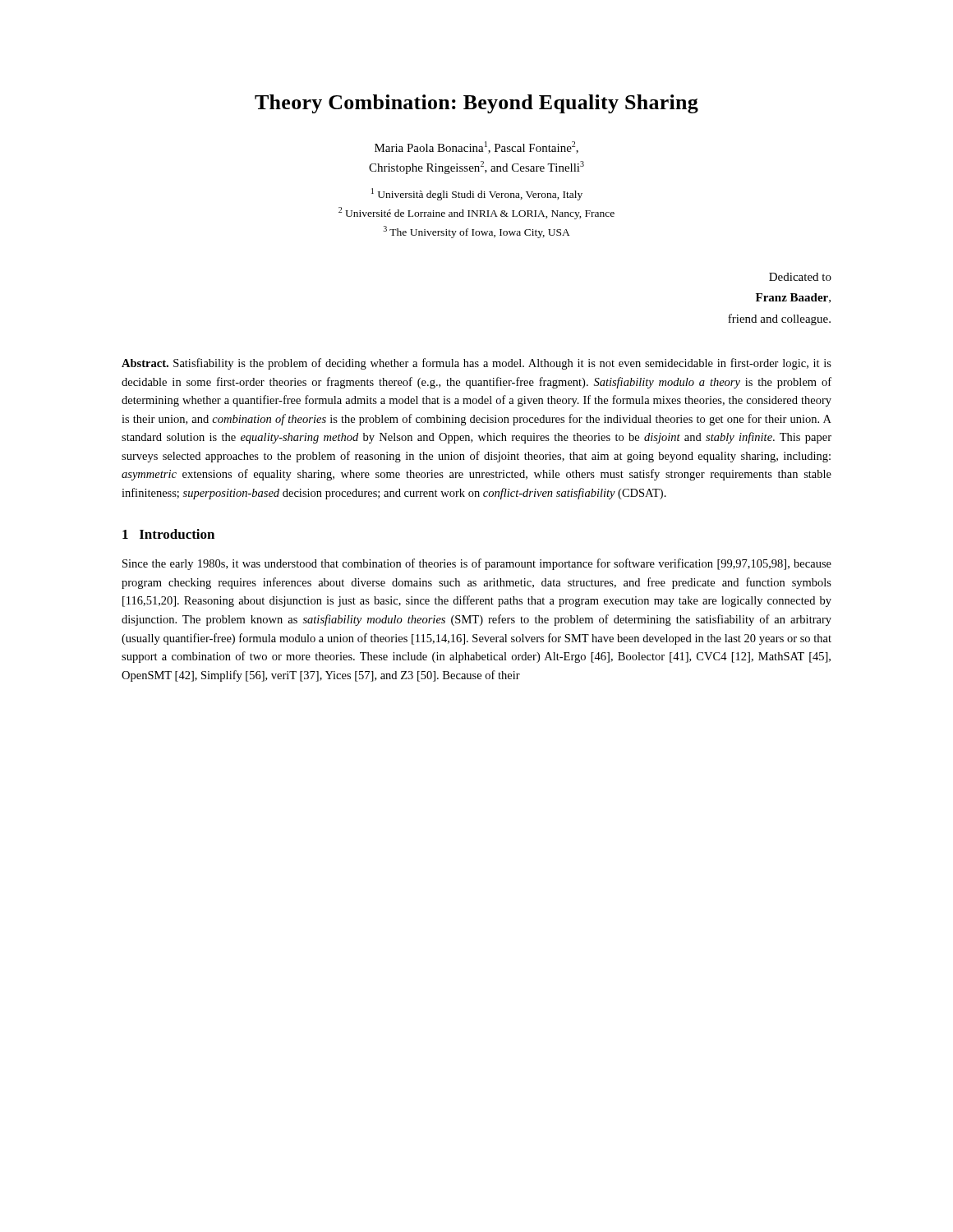Locate the text block that reads "Abstract. Satisfiability is the"
Viewport: 953px width, 1232px height.
[x=476, y=428]
